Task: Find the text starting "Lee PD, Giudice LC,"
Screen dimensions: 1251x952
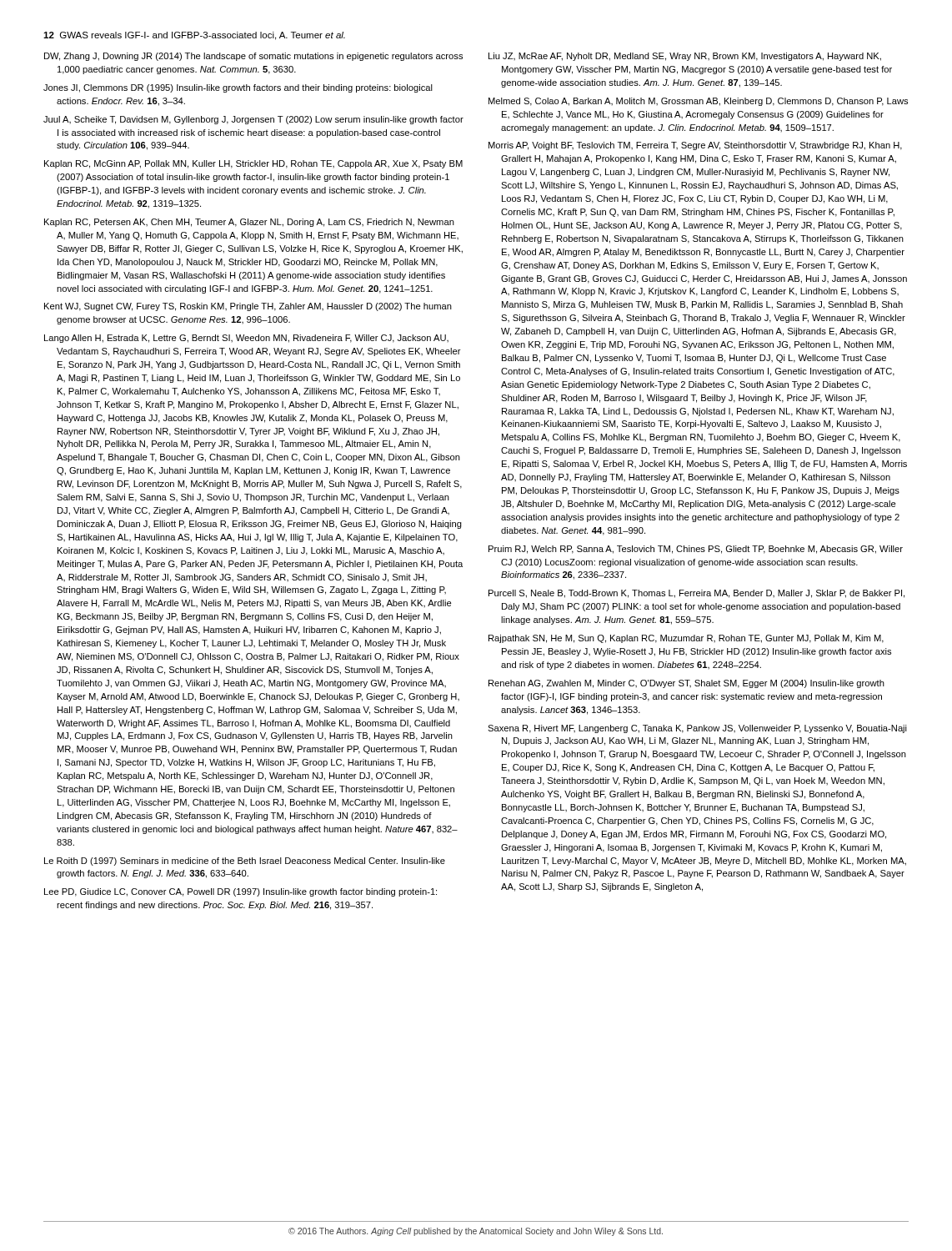Action: pyautogui.click(x=241, y=898)
